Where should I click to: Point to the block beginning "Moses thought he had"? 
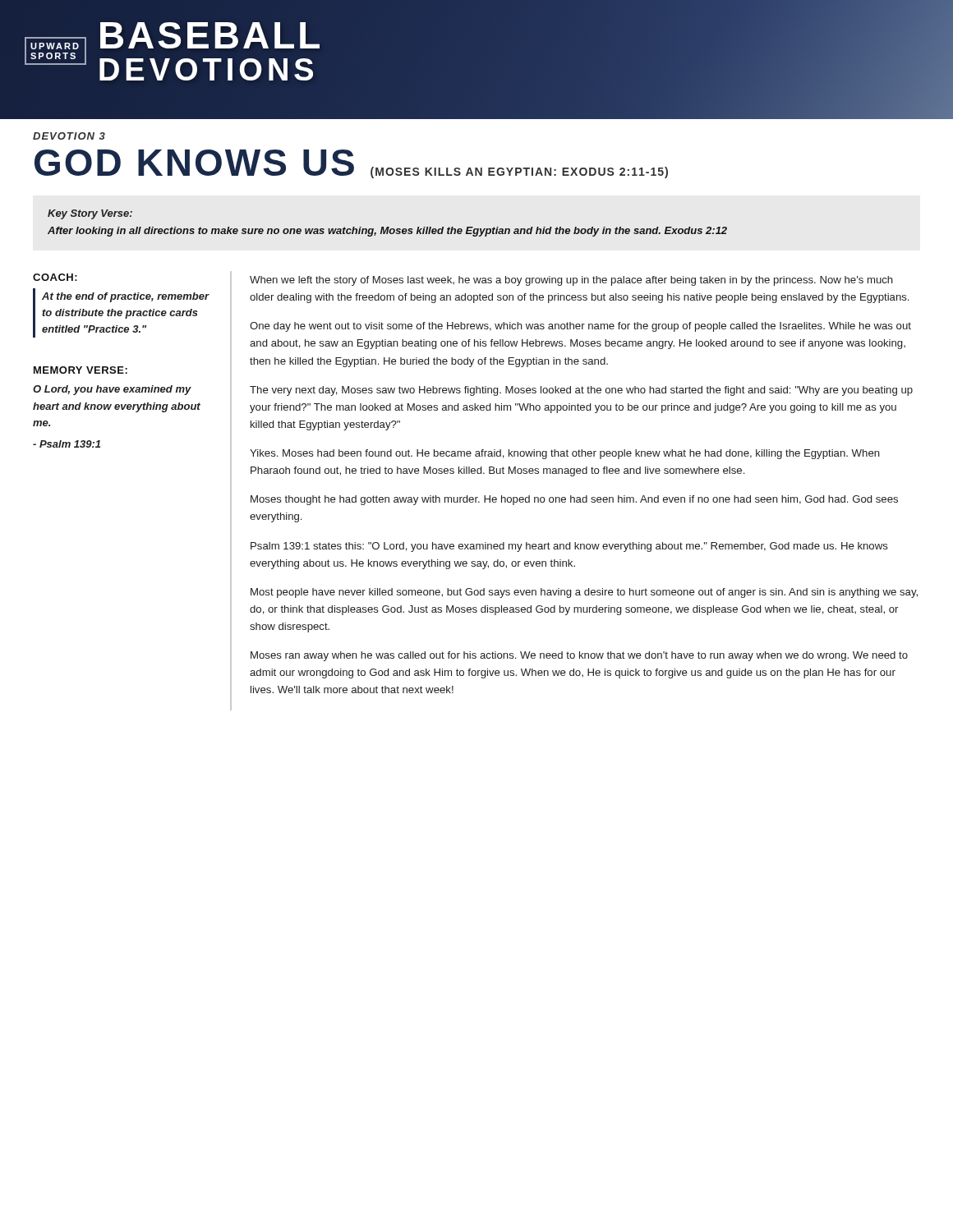574,508
